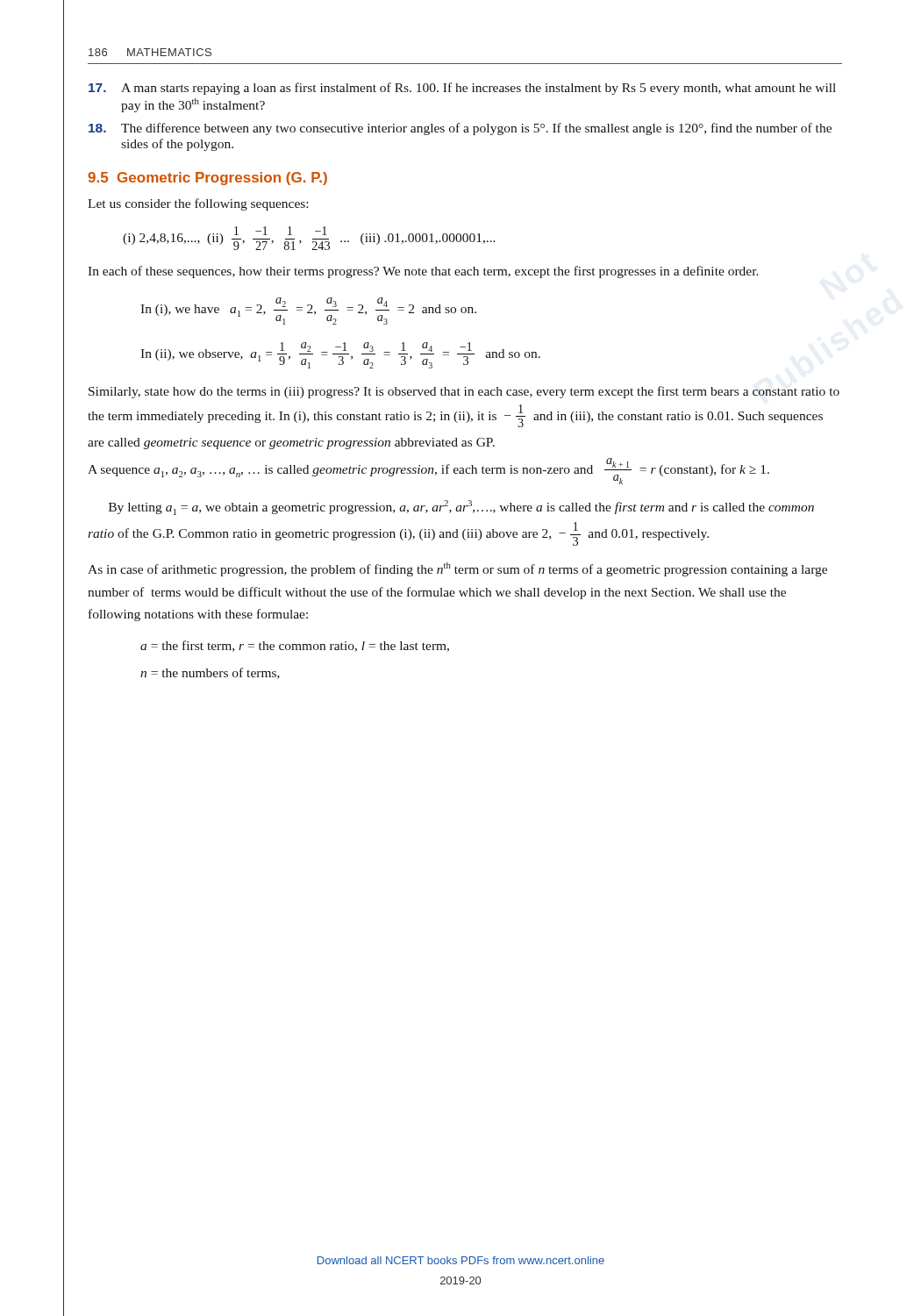
Task: Where is the passage that starts "As in case of"?
Action: coord(458,590)
